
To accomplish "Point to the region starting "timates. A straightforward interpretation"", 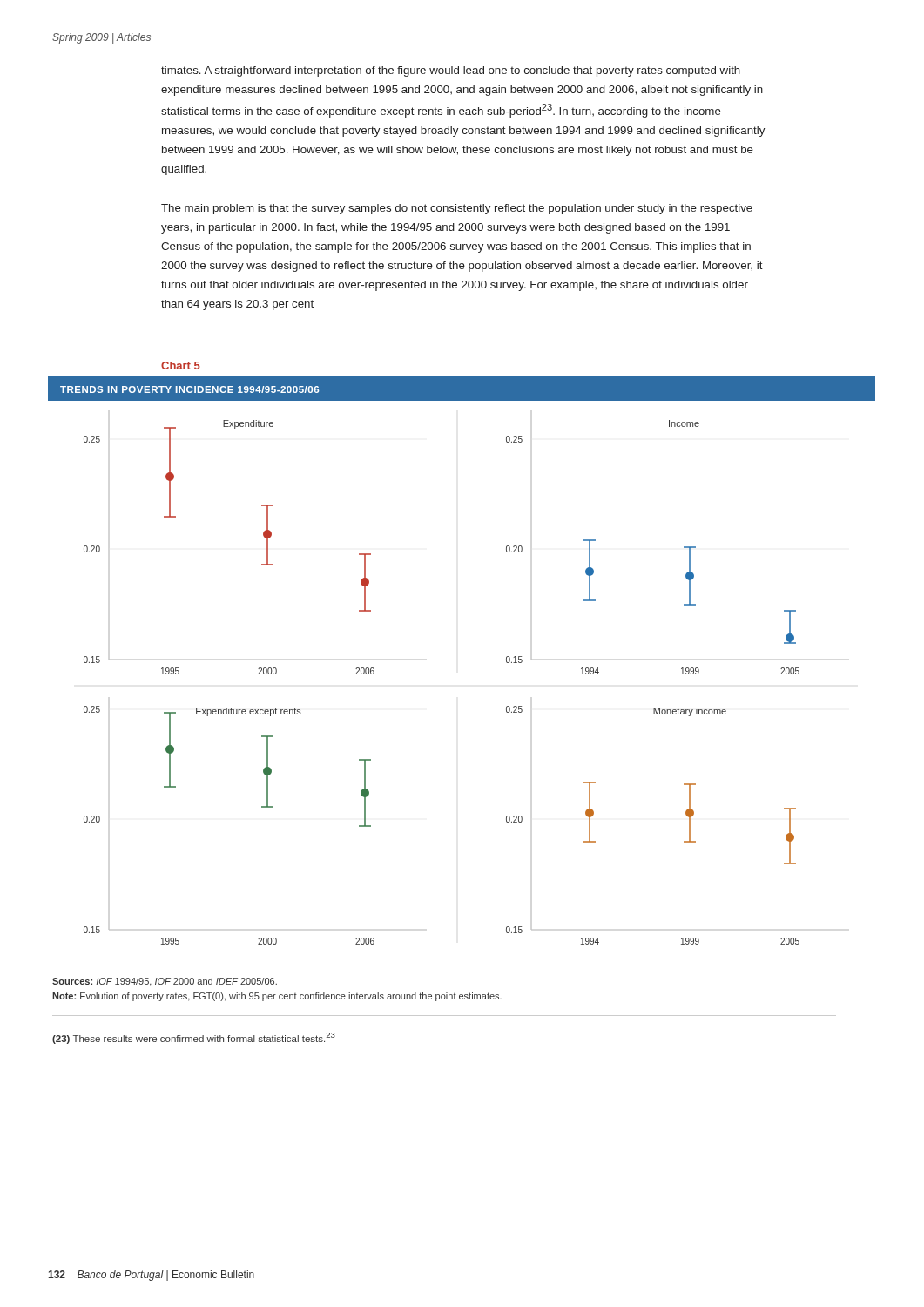I will (x=463, y=119).
